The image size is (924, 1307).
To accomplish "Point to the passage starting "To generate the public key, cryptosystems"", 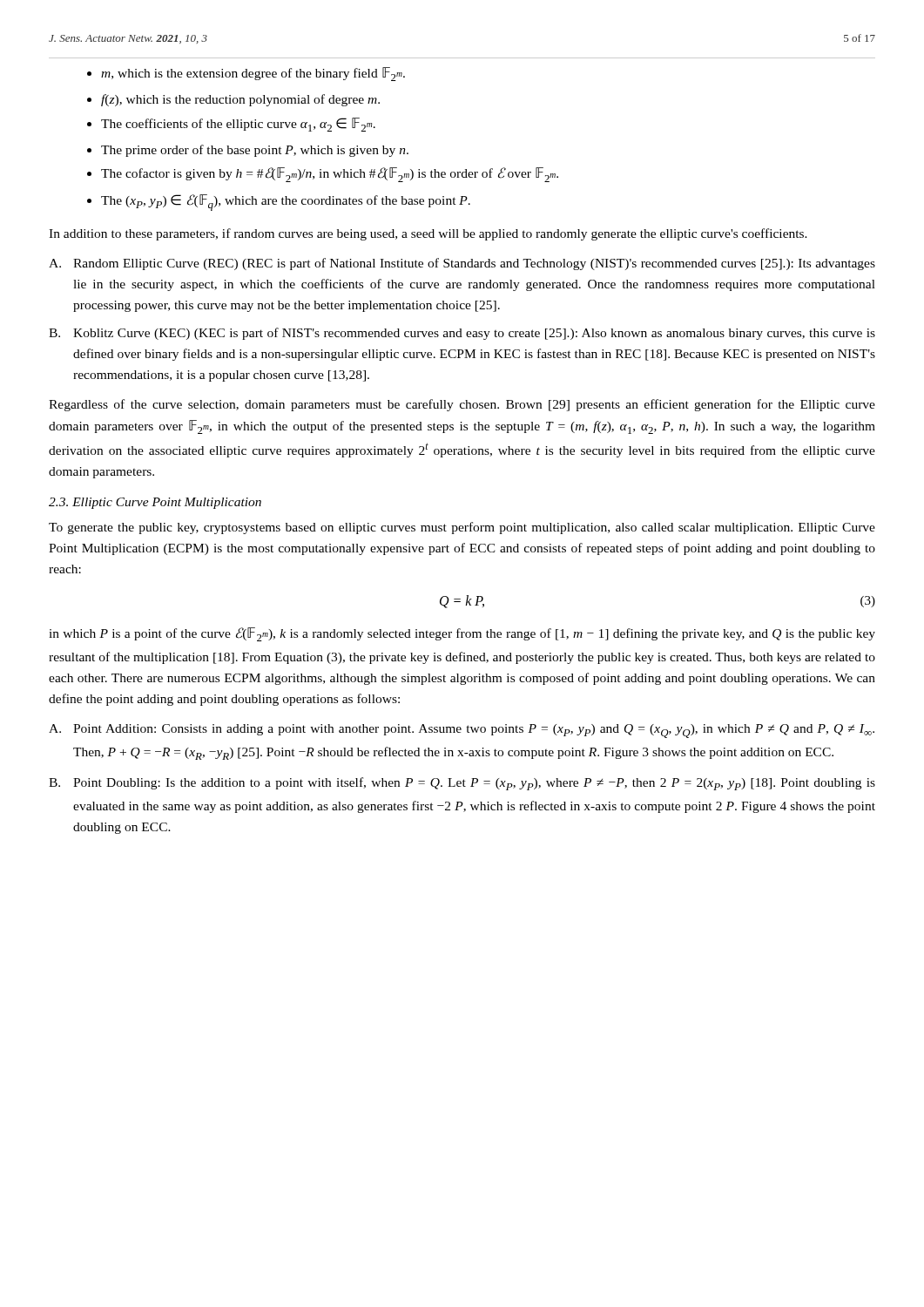I will click(x=462, y=548).
